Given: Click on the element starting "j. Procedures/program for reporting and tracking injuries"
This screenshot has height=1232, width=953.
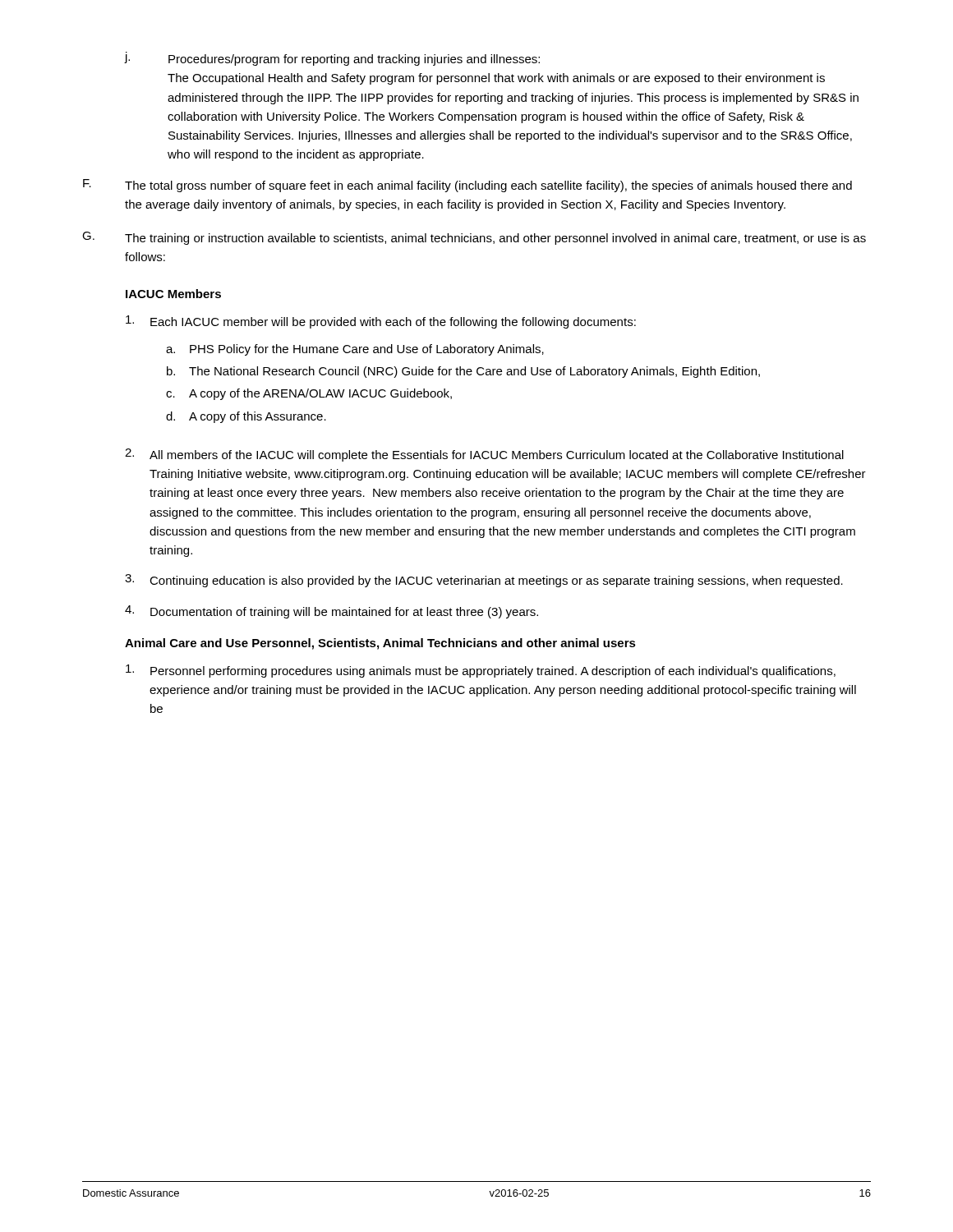Looking at the screenshot, I should click(498, 107).
